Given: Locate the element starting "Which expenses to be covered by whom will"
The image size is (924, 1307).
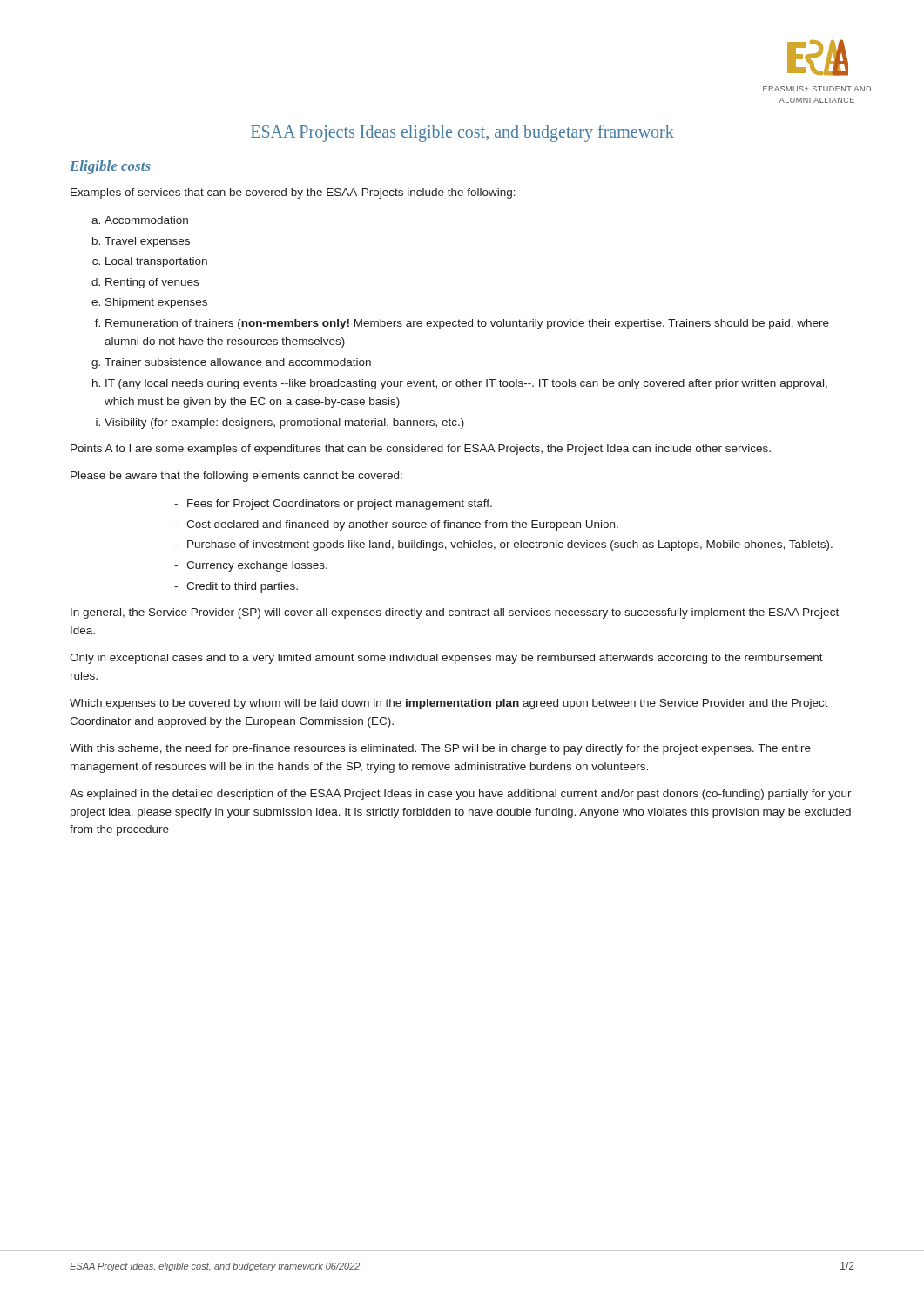Looking at the screenshot, I should (449, 712).
